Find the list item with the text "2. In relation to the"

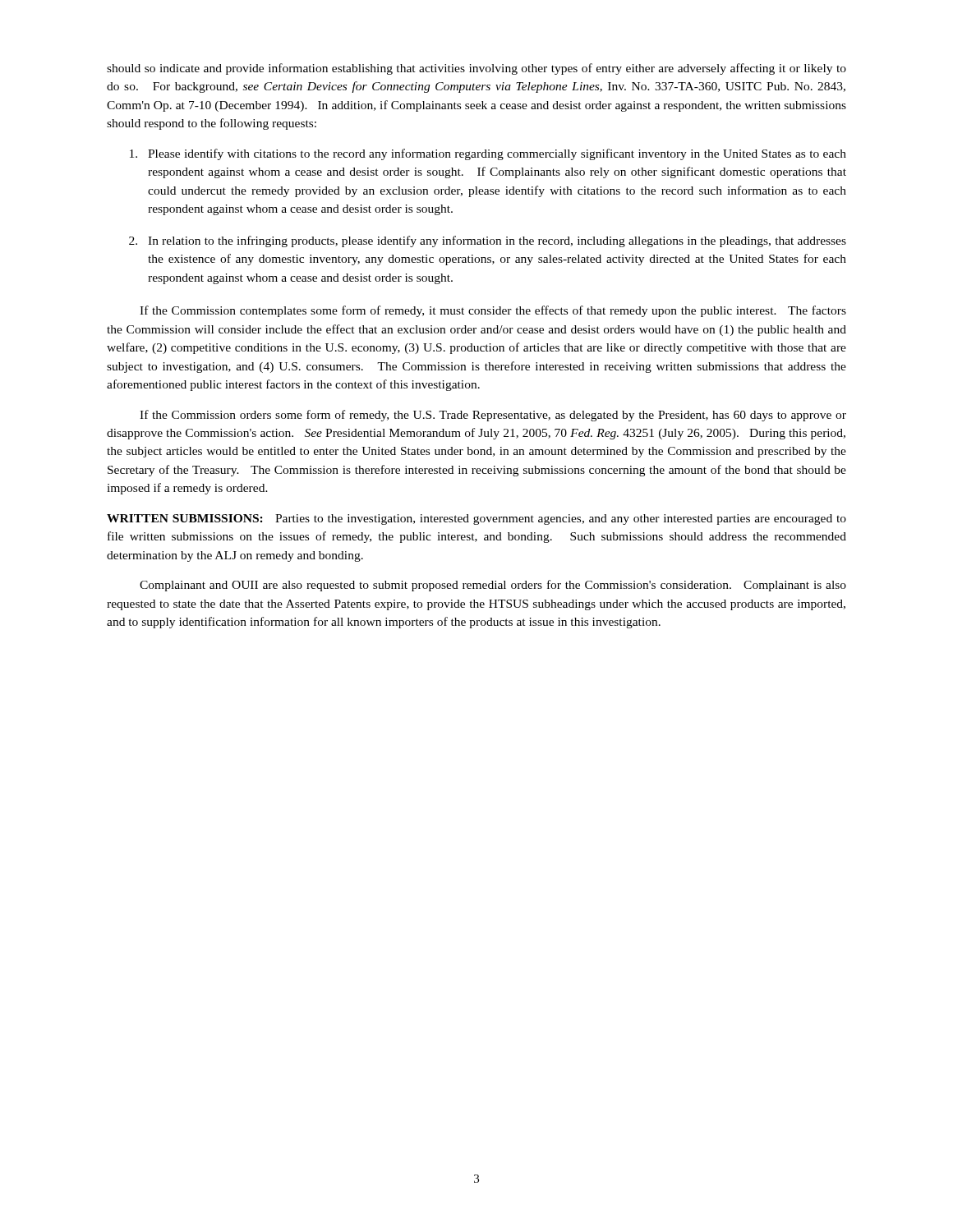coord(476,259)
